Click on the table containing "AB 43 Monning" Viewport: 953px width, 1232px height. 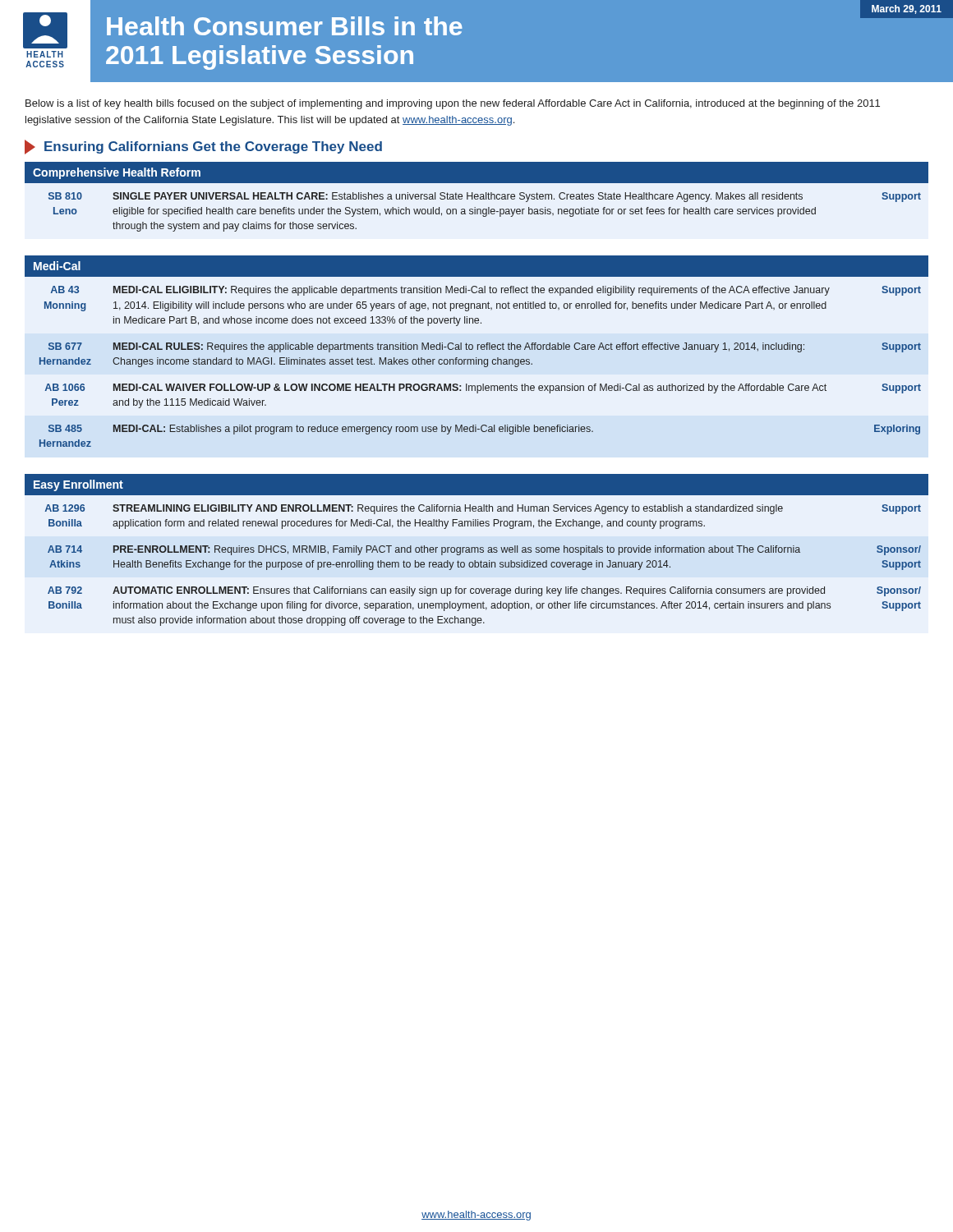476,367
